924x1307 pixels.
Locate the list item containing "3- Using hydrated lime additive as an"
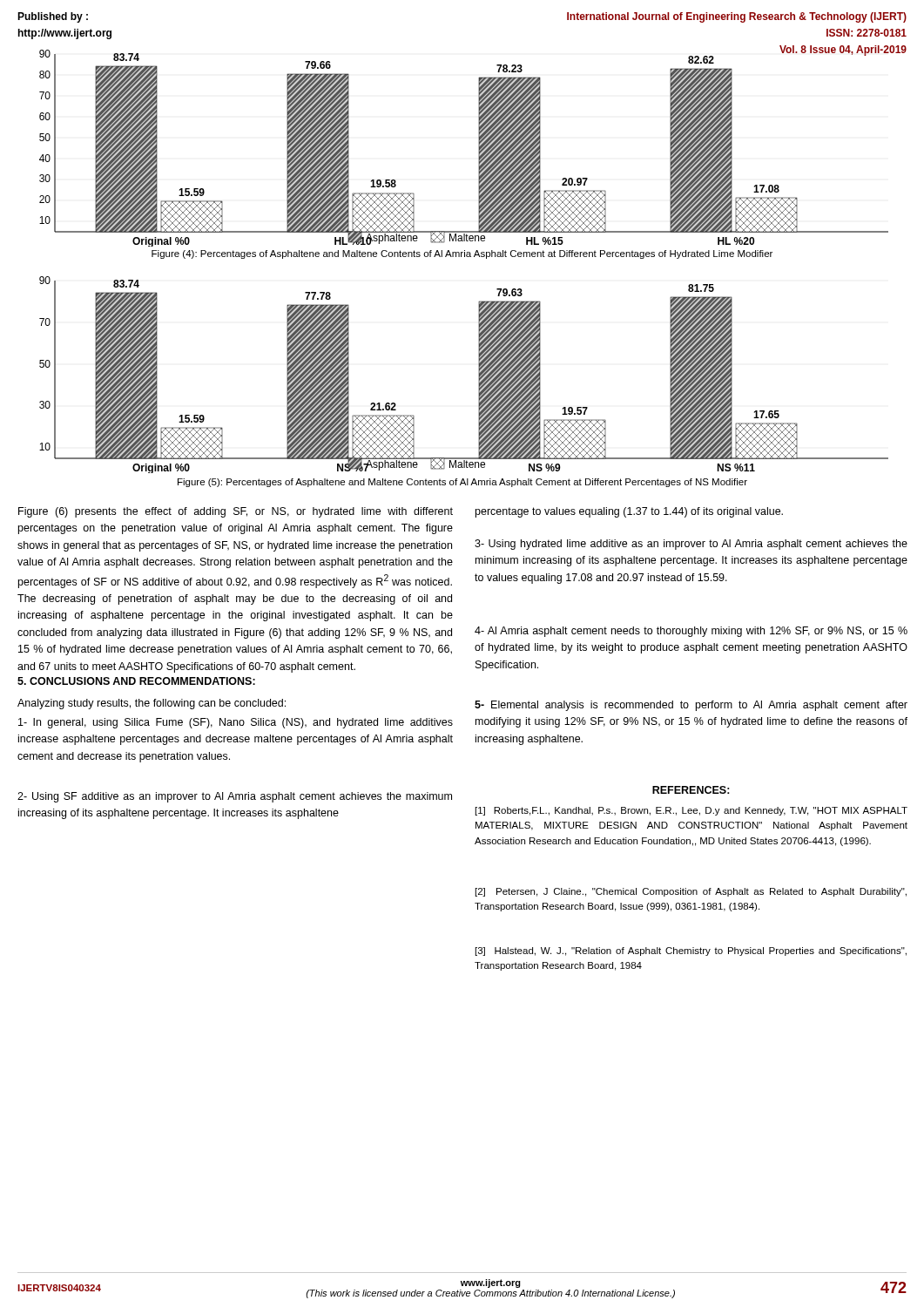click(691, 561)
